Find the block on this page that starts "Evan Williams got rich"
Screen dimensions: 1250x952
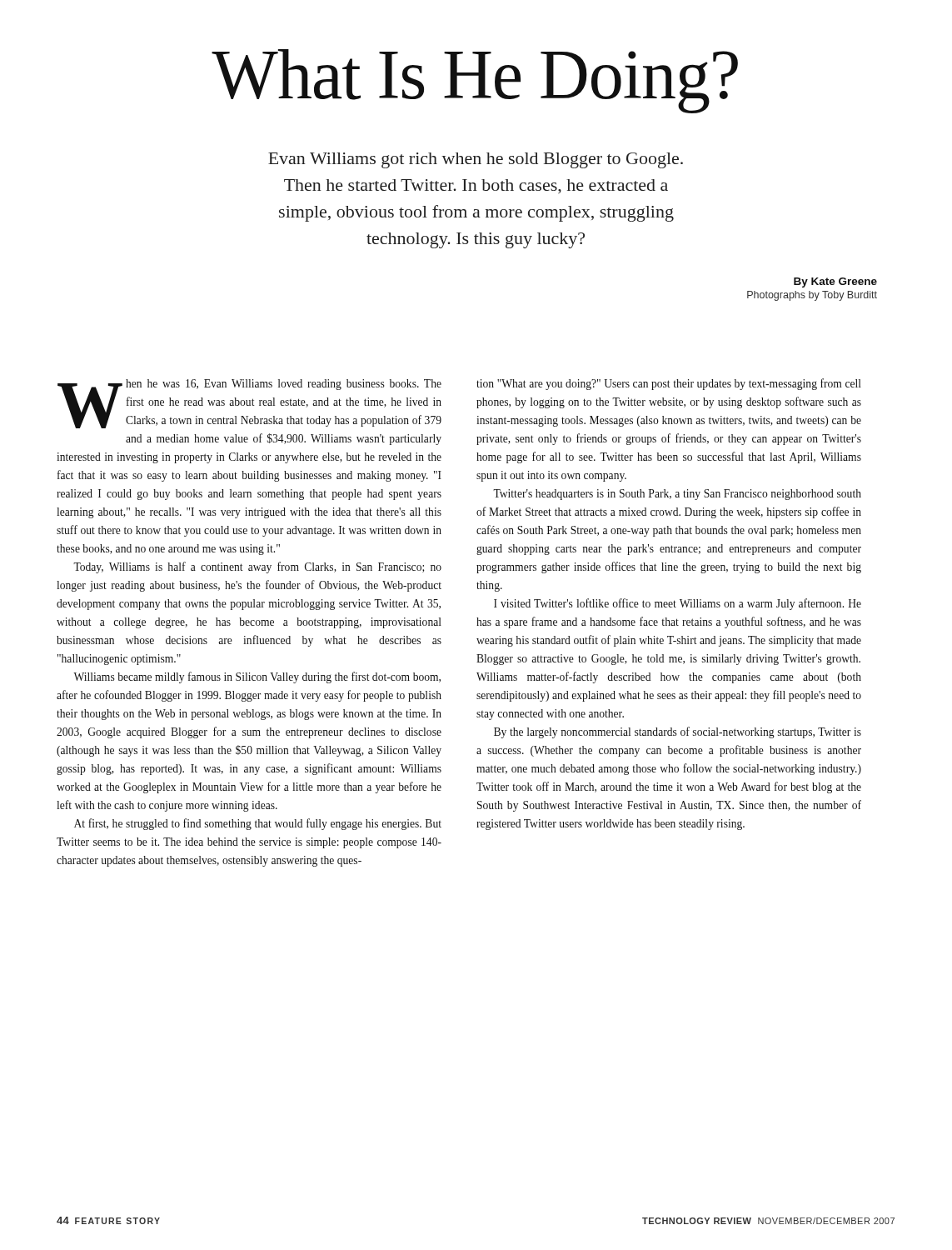pos(476,198)
